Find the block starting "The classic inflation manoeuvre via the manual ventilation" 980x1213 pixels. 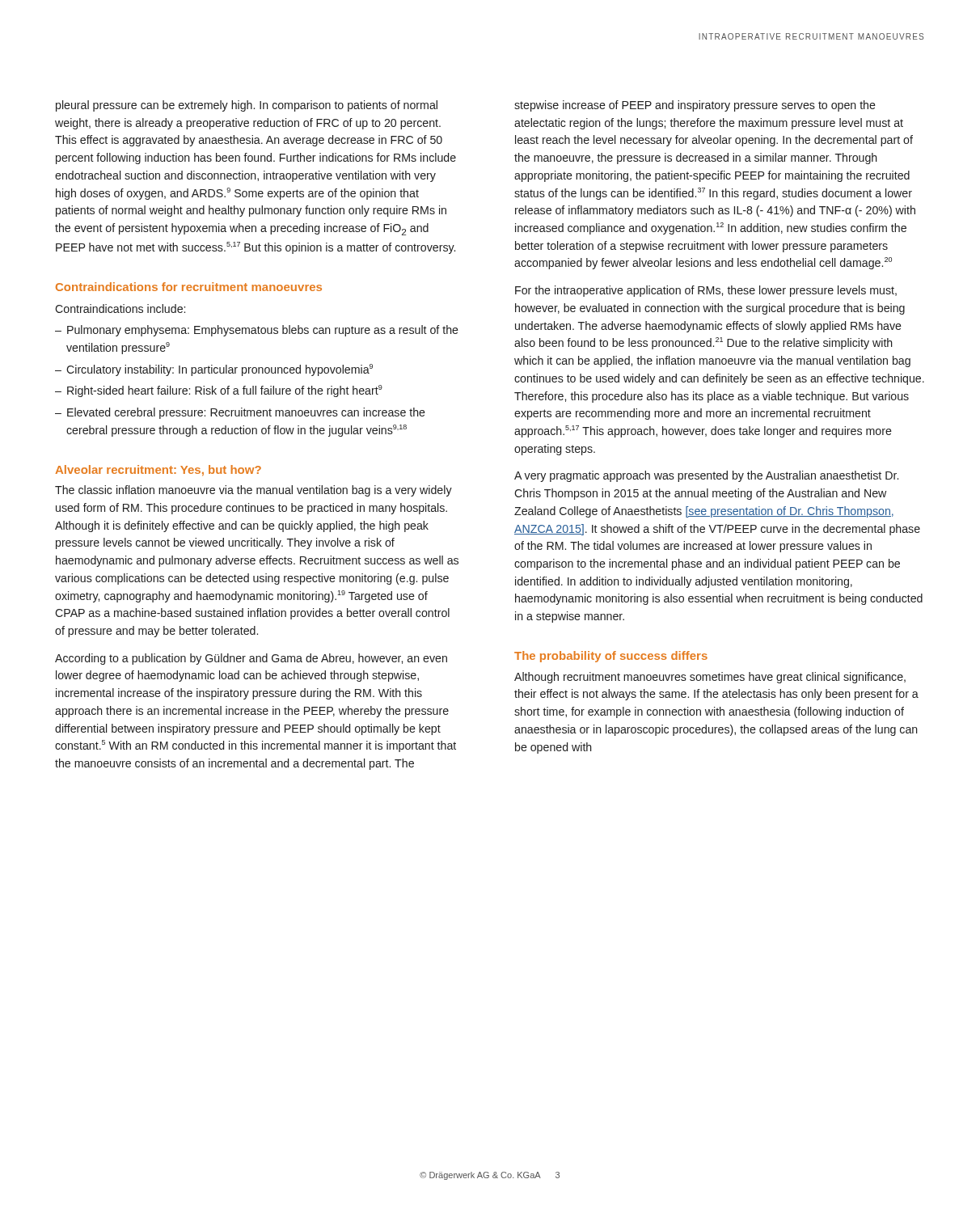(257, 561)
